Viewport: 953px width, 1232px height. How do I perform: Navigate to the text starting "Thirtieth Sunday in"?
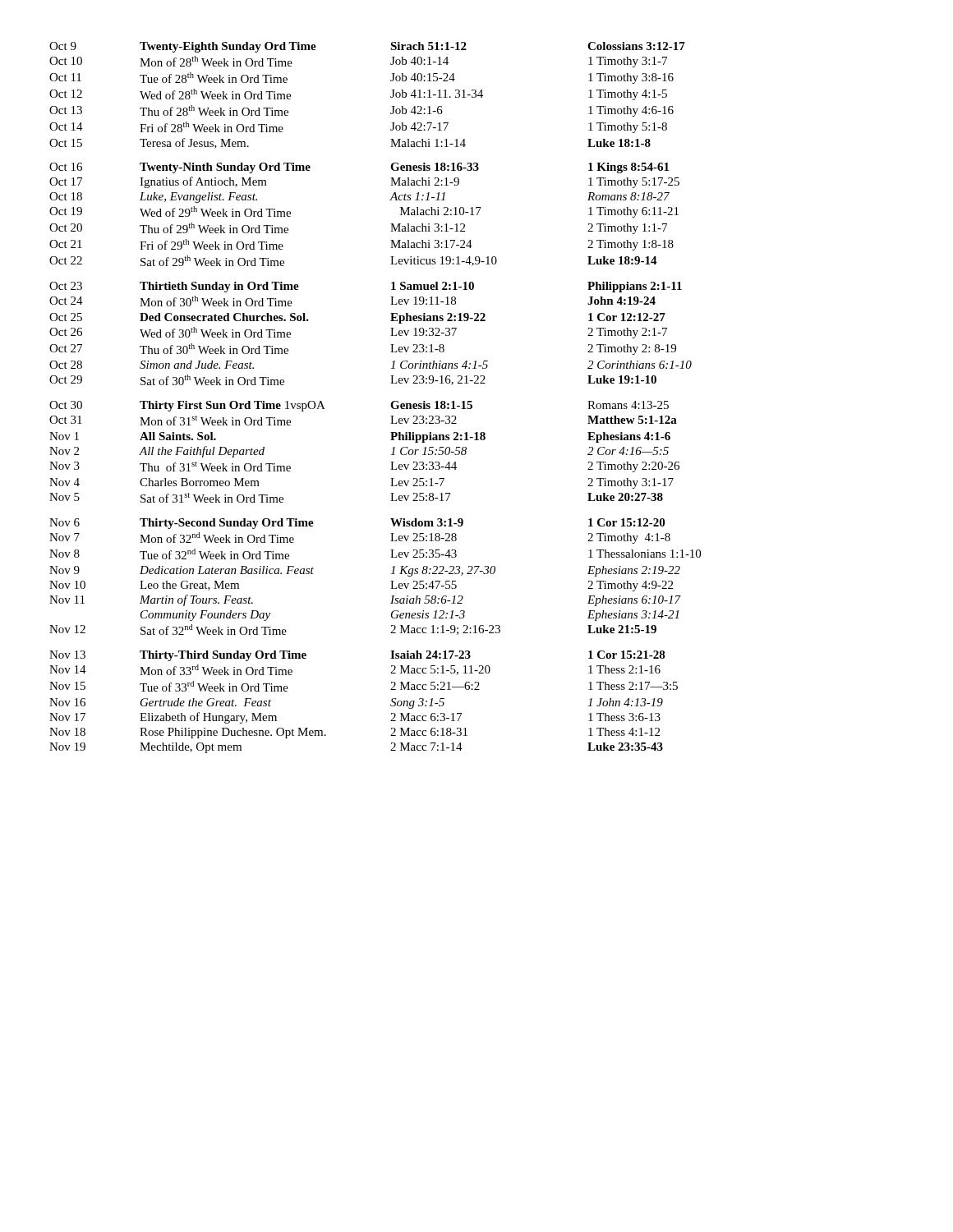pos(219,286)
